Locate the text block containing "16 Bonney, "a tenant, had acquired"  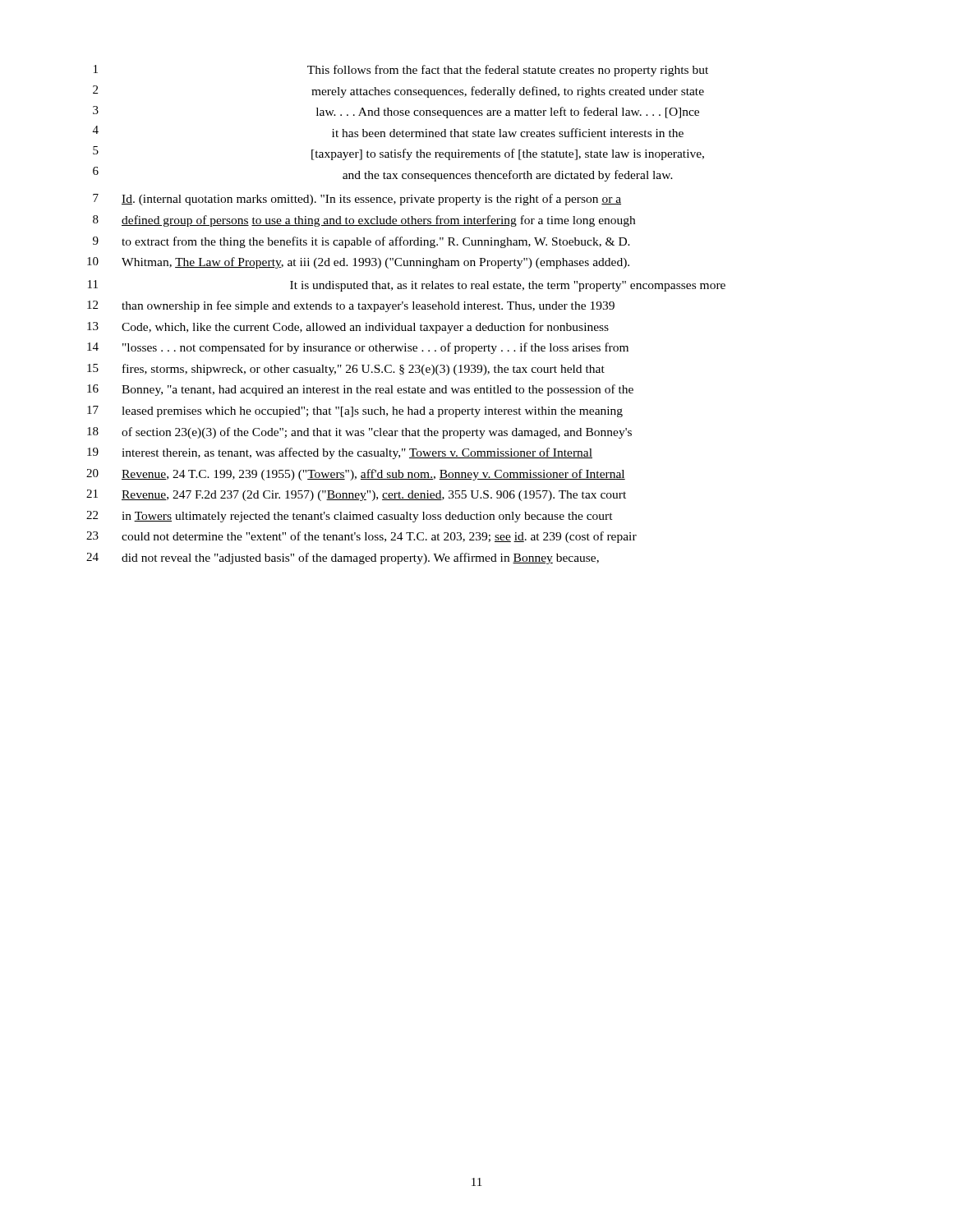[x=476, y=389]
